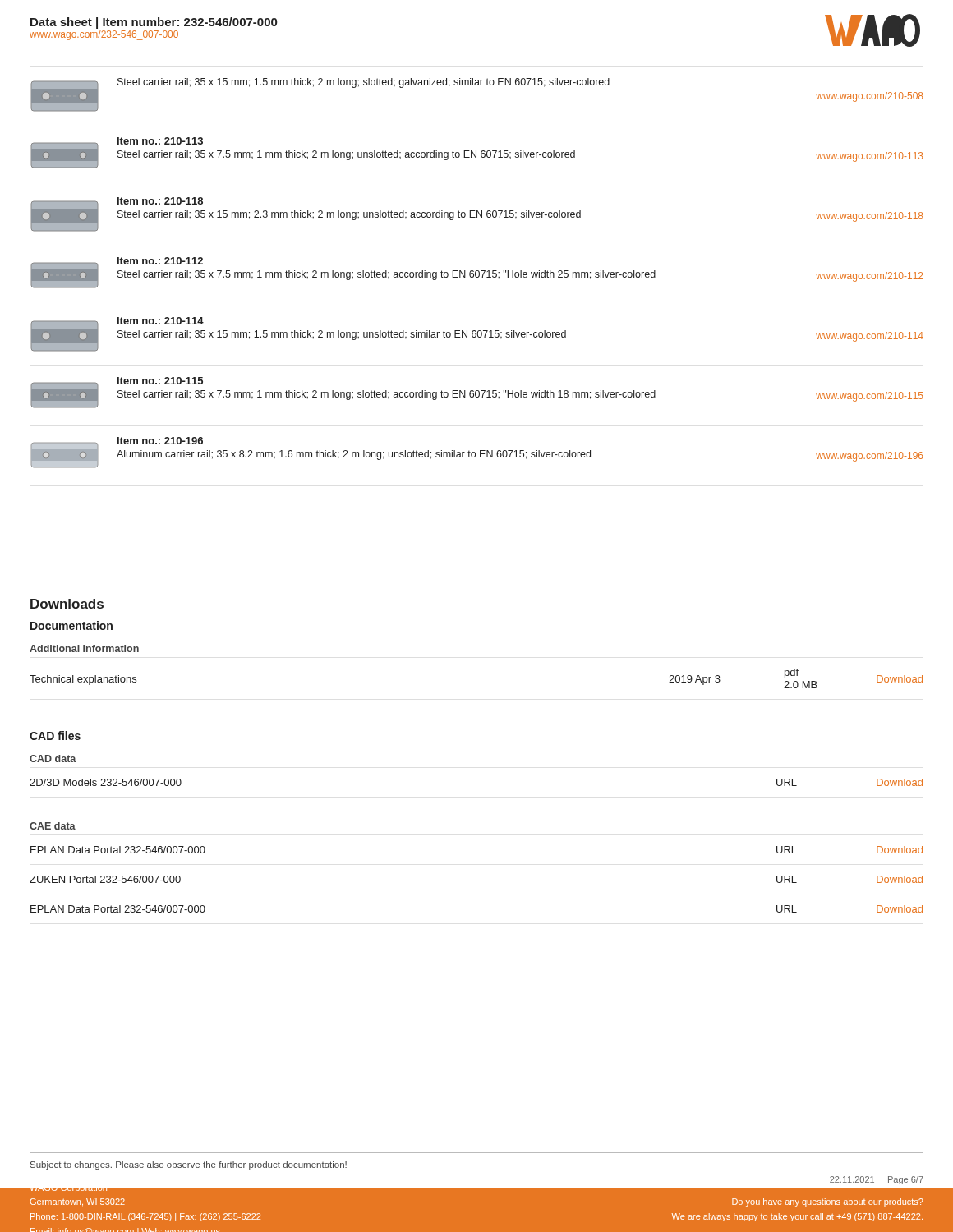Image resolution: width=953 pixels, height=1232 pixels.
Task: Find the table that mentions "ZUKEN Portal 232-546/007-000"
Action: pyautogui.click(x=476, y=879)
